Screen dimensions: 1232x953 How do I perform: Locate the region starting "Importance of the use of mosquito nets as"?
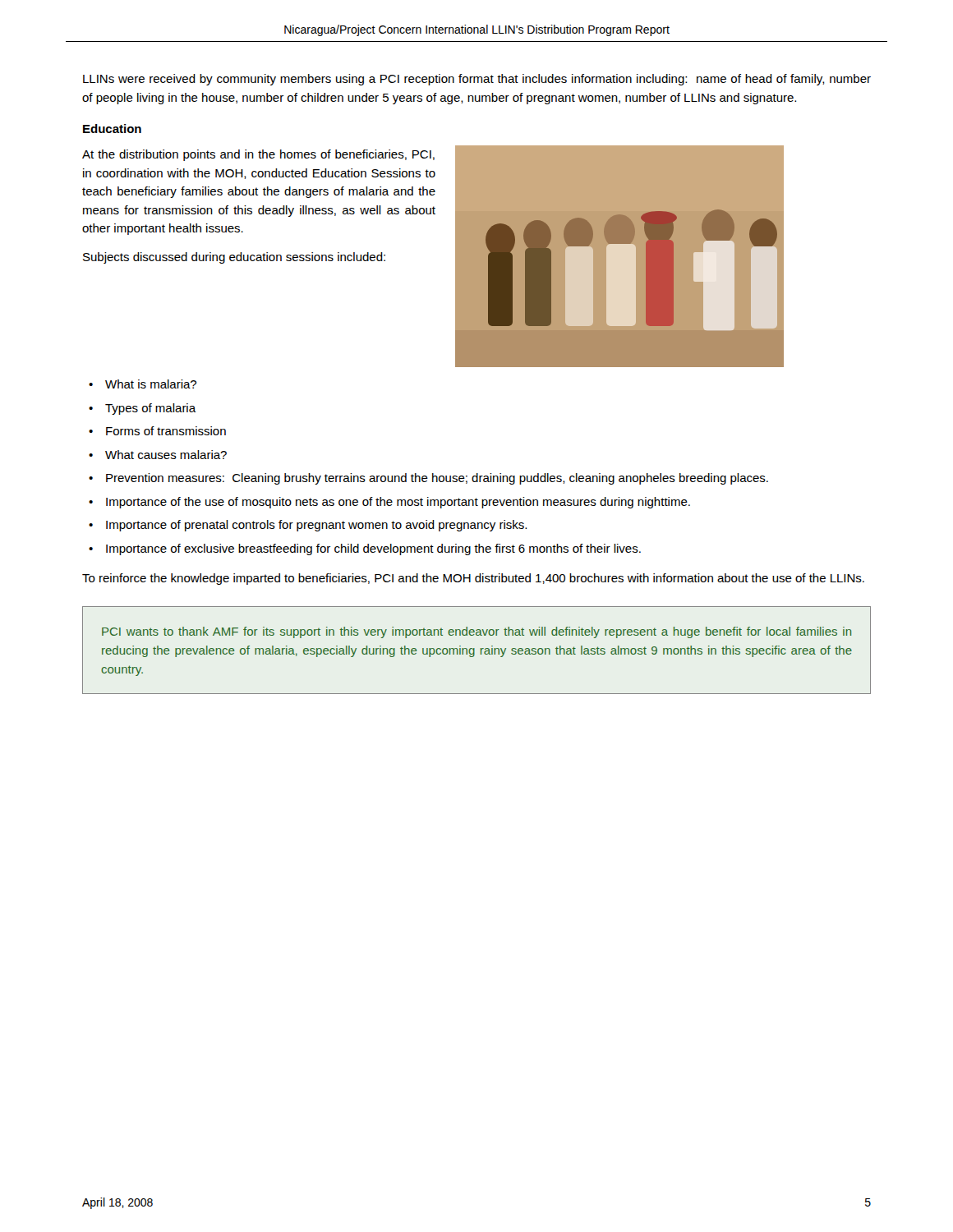[x=398, y=501]
